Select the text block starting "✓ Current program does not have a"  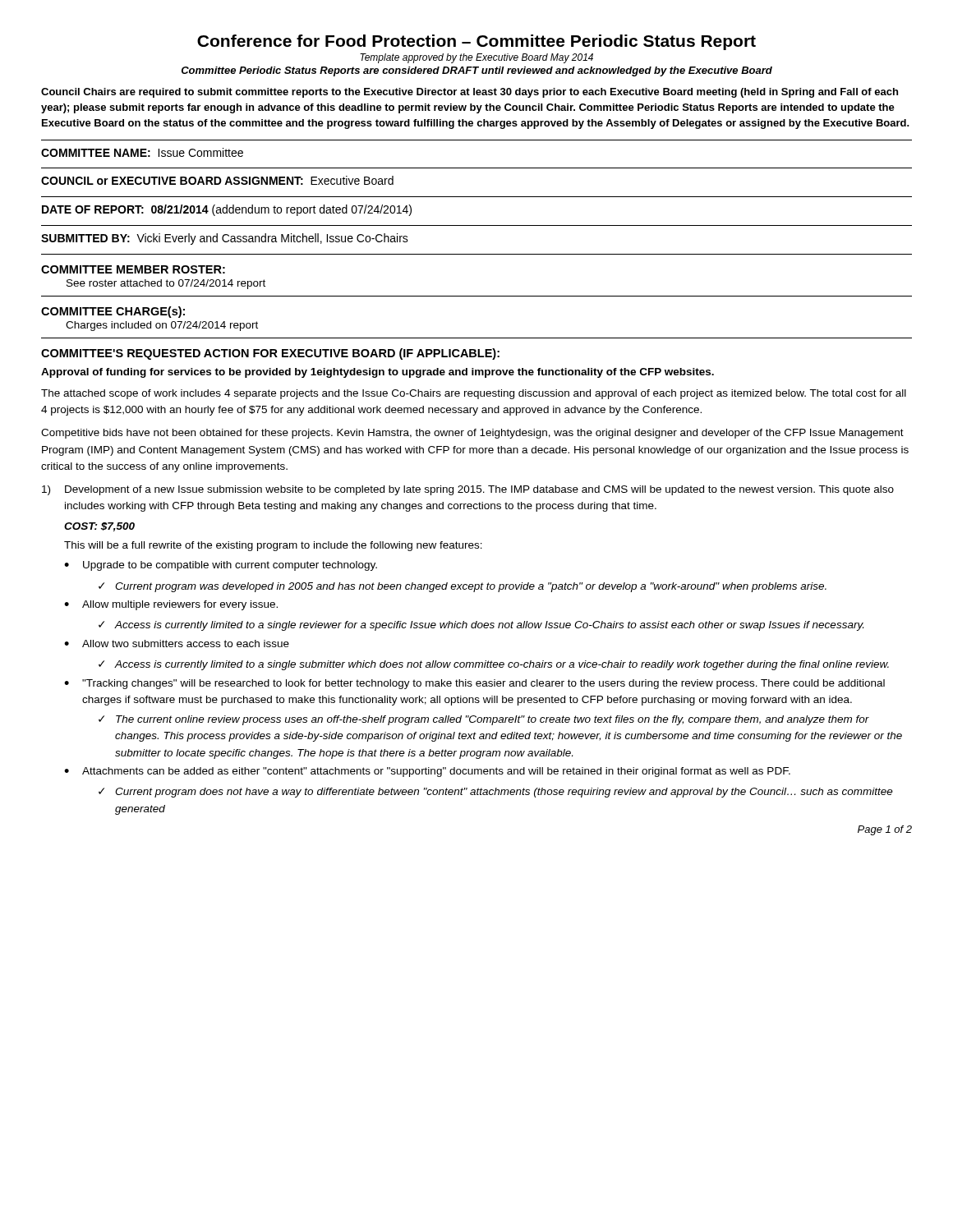[504, 800]
